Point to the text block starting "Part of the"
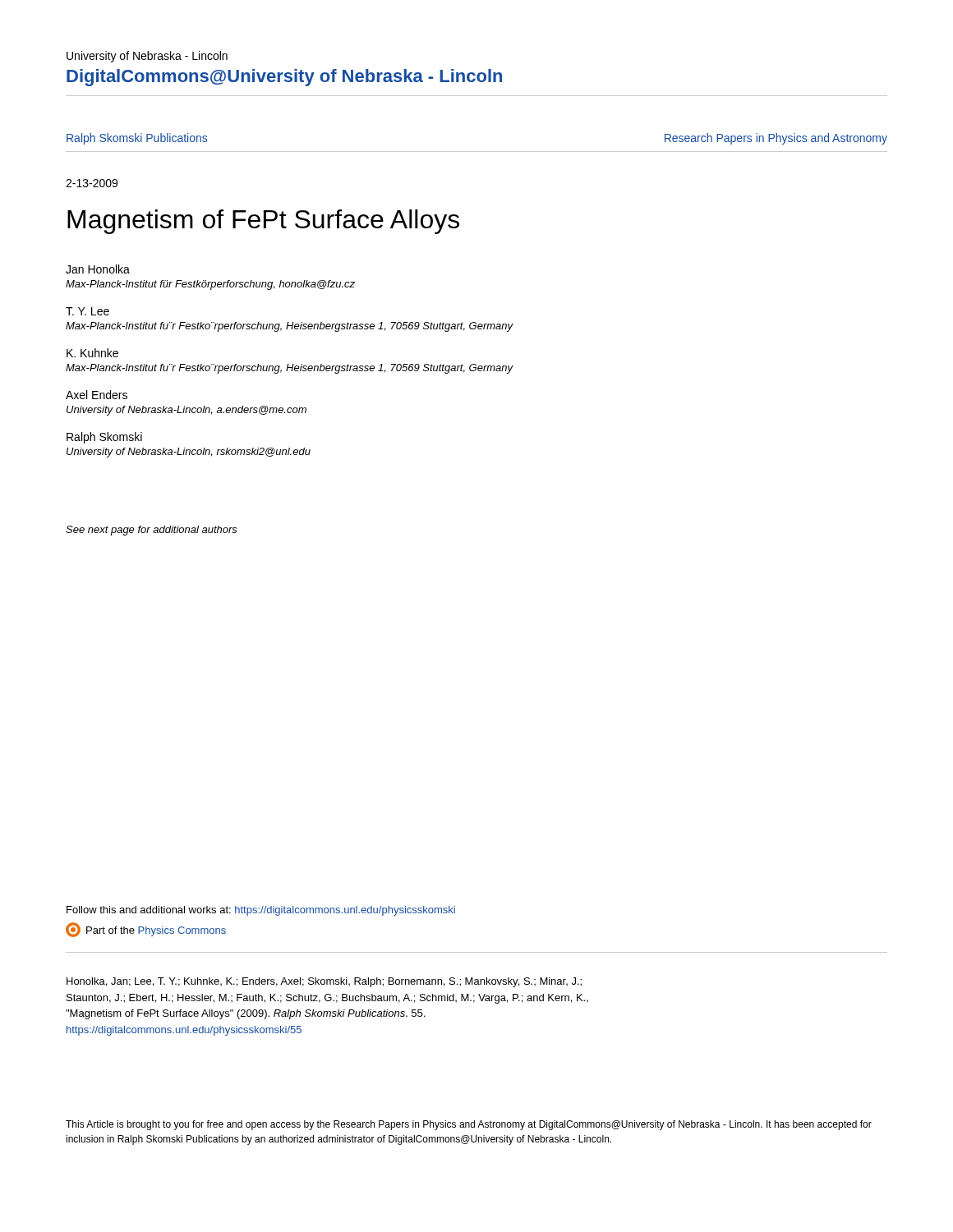The height and width of the screenshot is (1232, 953). tap(146, 930)
